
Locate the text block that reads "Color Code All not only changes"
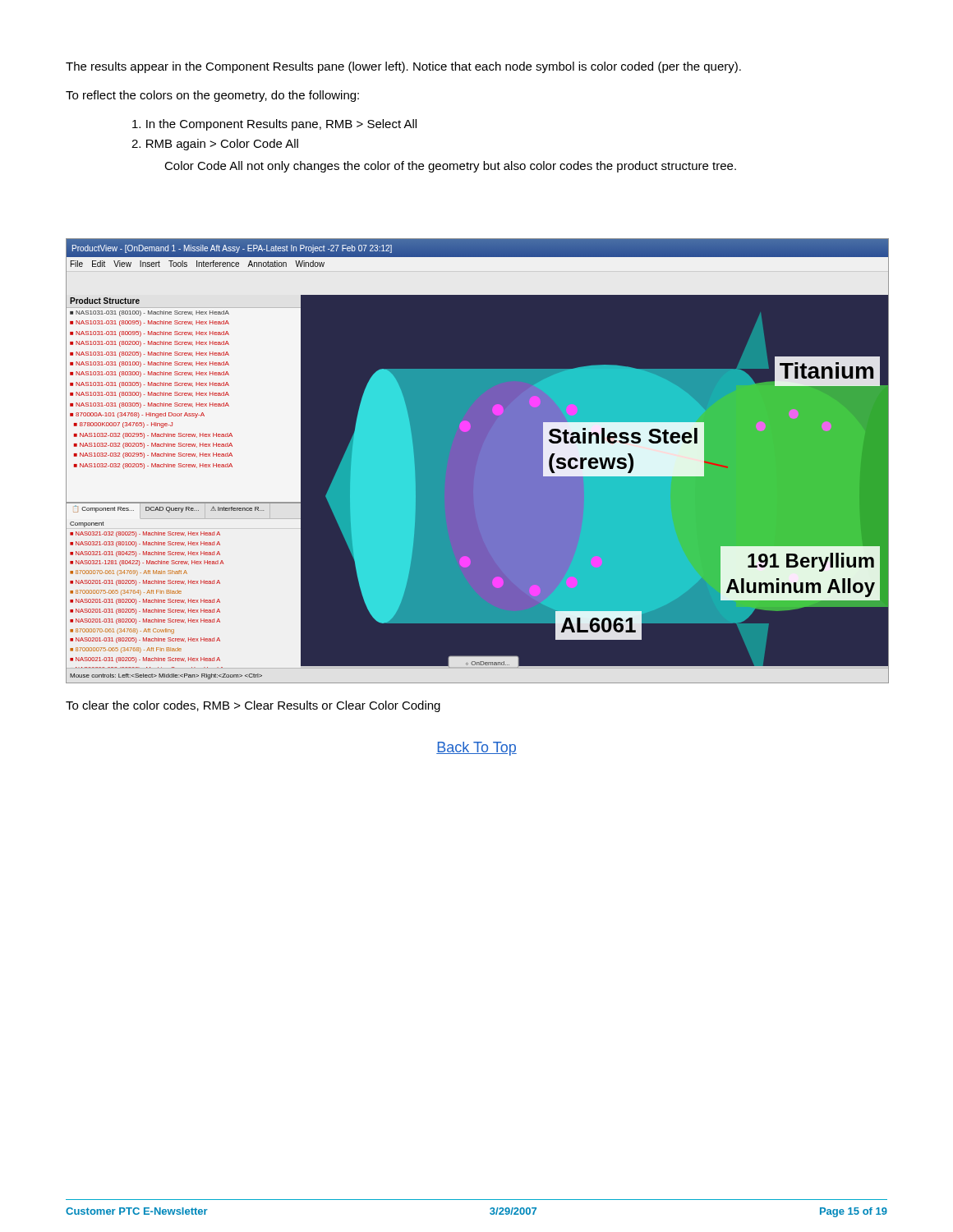(451, 166)
